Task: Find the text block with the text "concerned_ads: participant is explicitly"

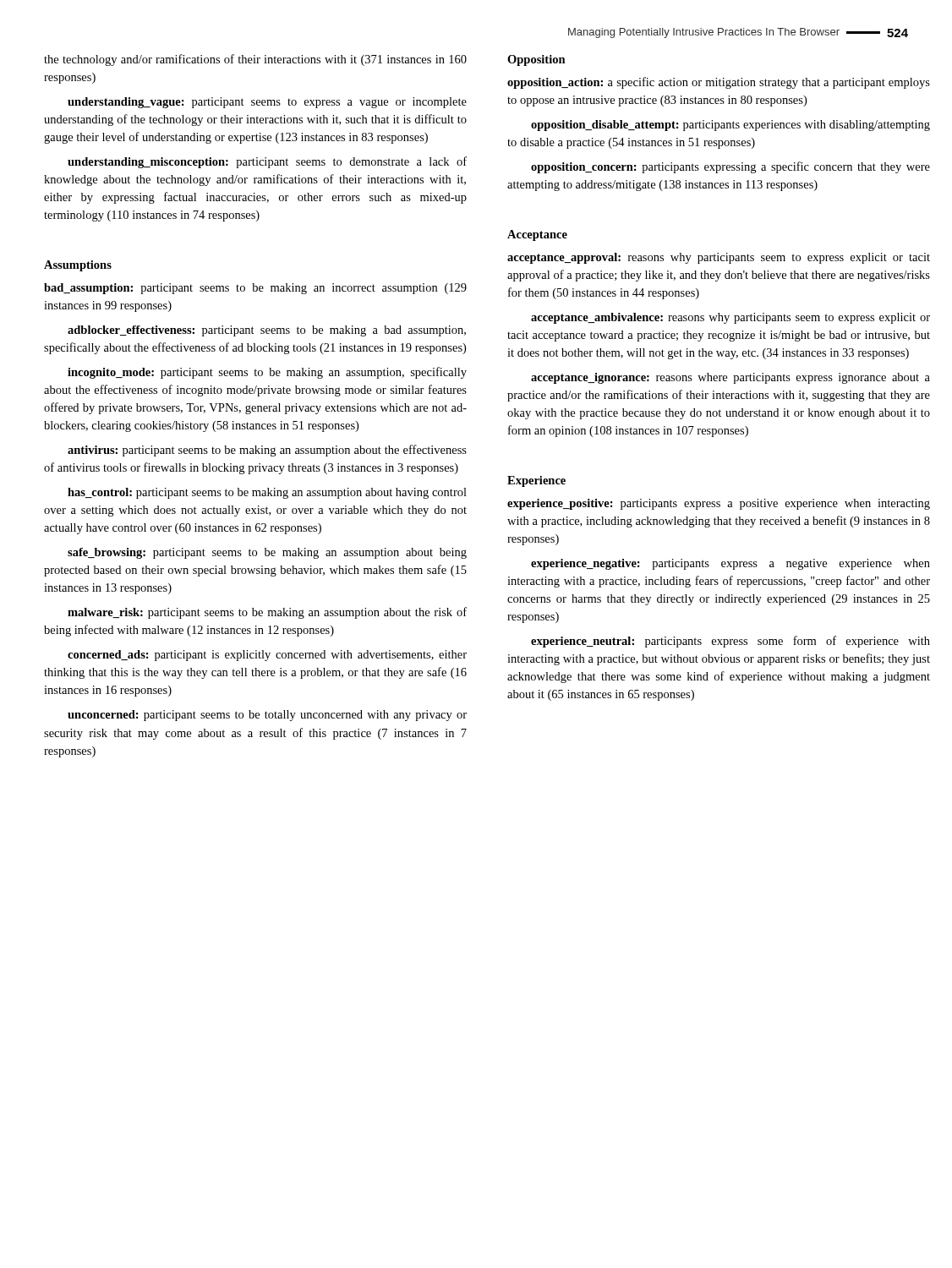Action: pyautogui.click(x=255, y=673)
